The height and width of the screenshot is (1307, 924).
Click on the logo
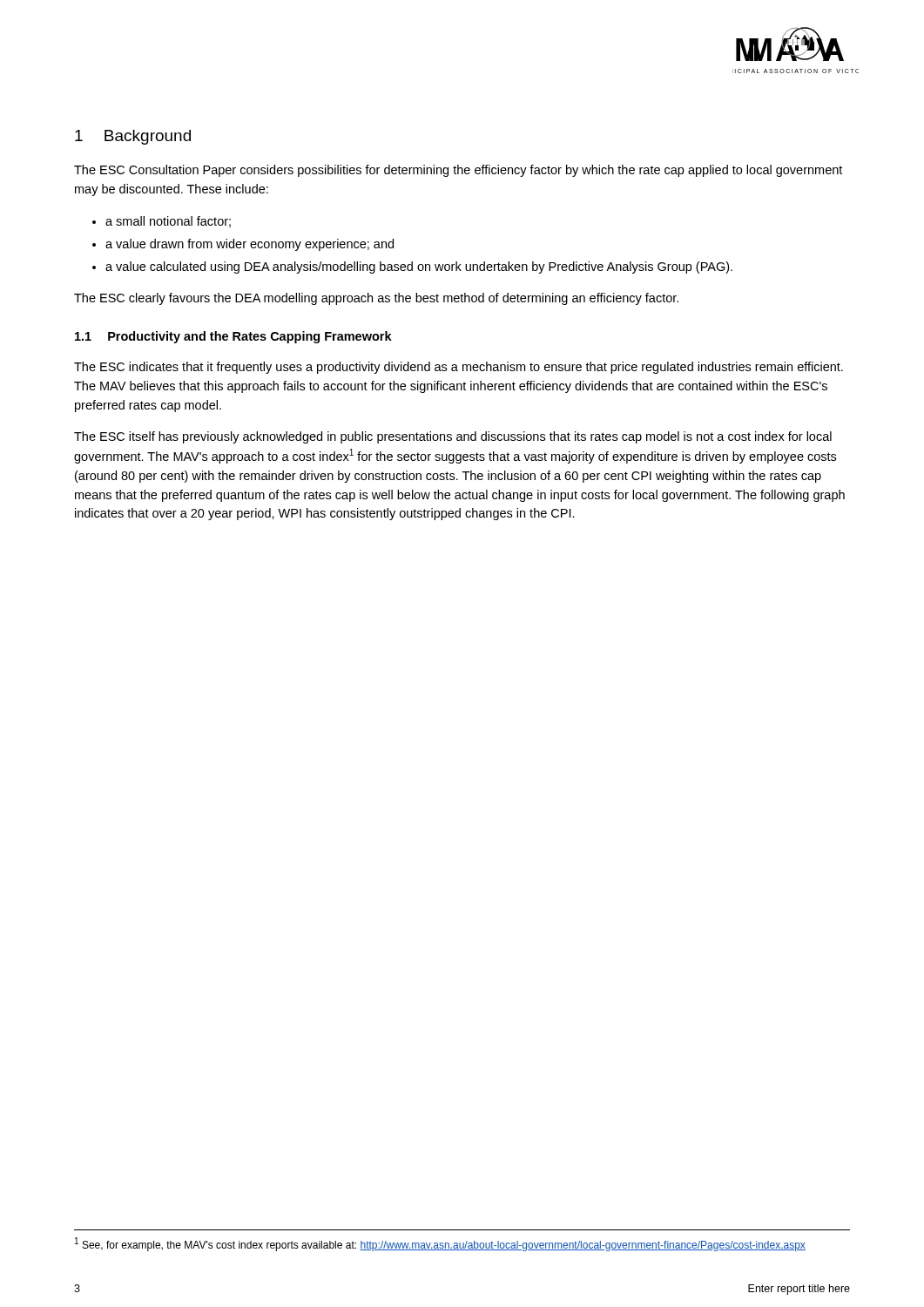tap(796, 55)
